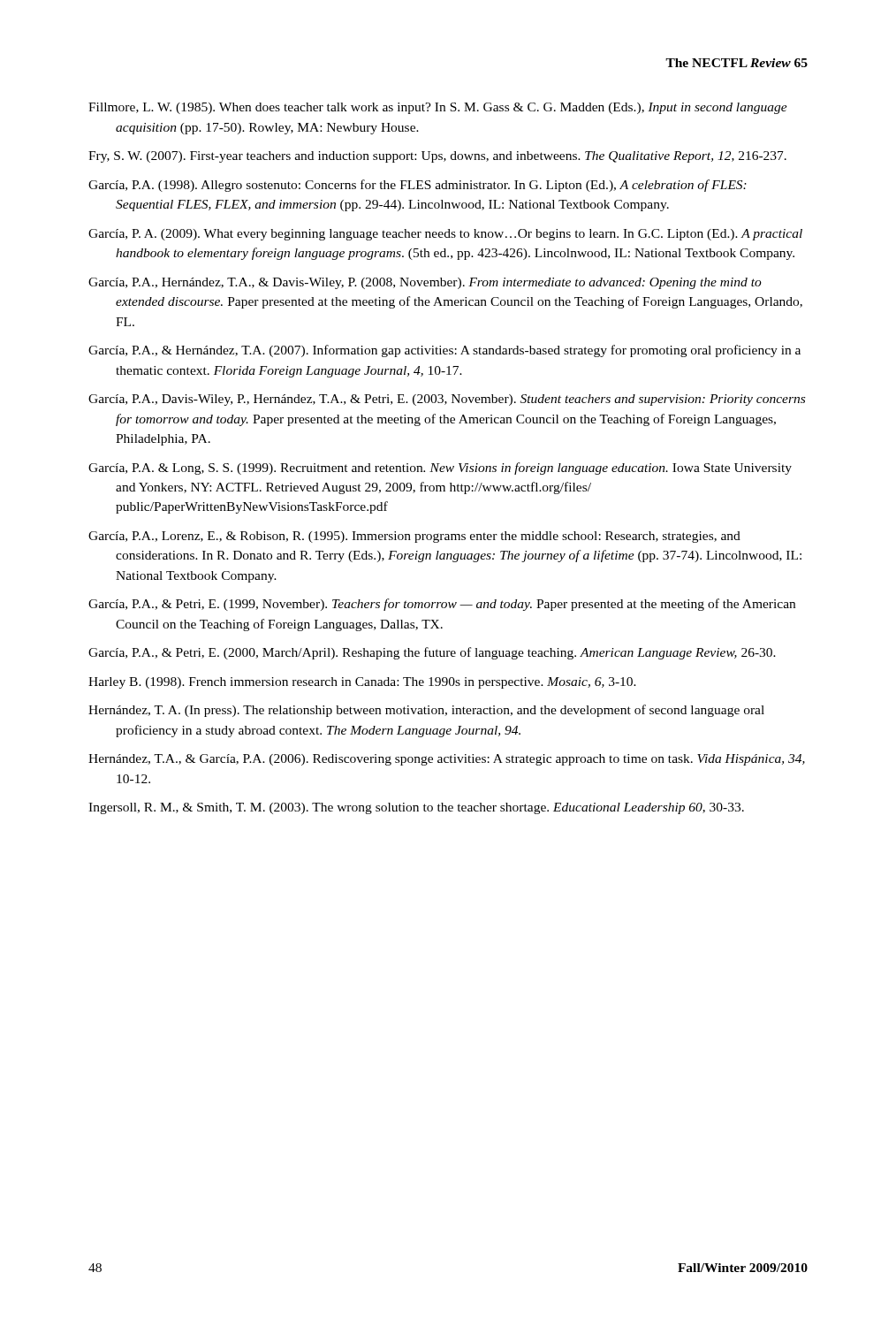The image size is (896, 1326).
Task: Click on the text block starting "García, P.A., Davis-Wiley, P., Hernández, T.A., & Petri,"
Action: click(447, 418)
